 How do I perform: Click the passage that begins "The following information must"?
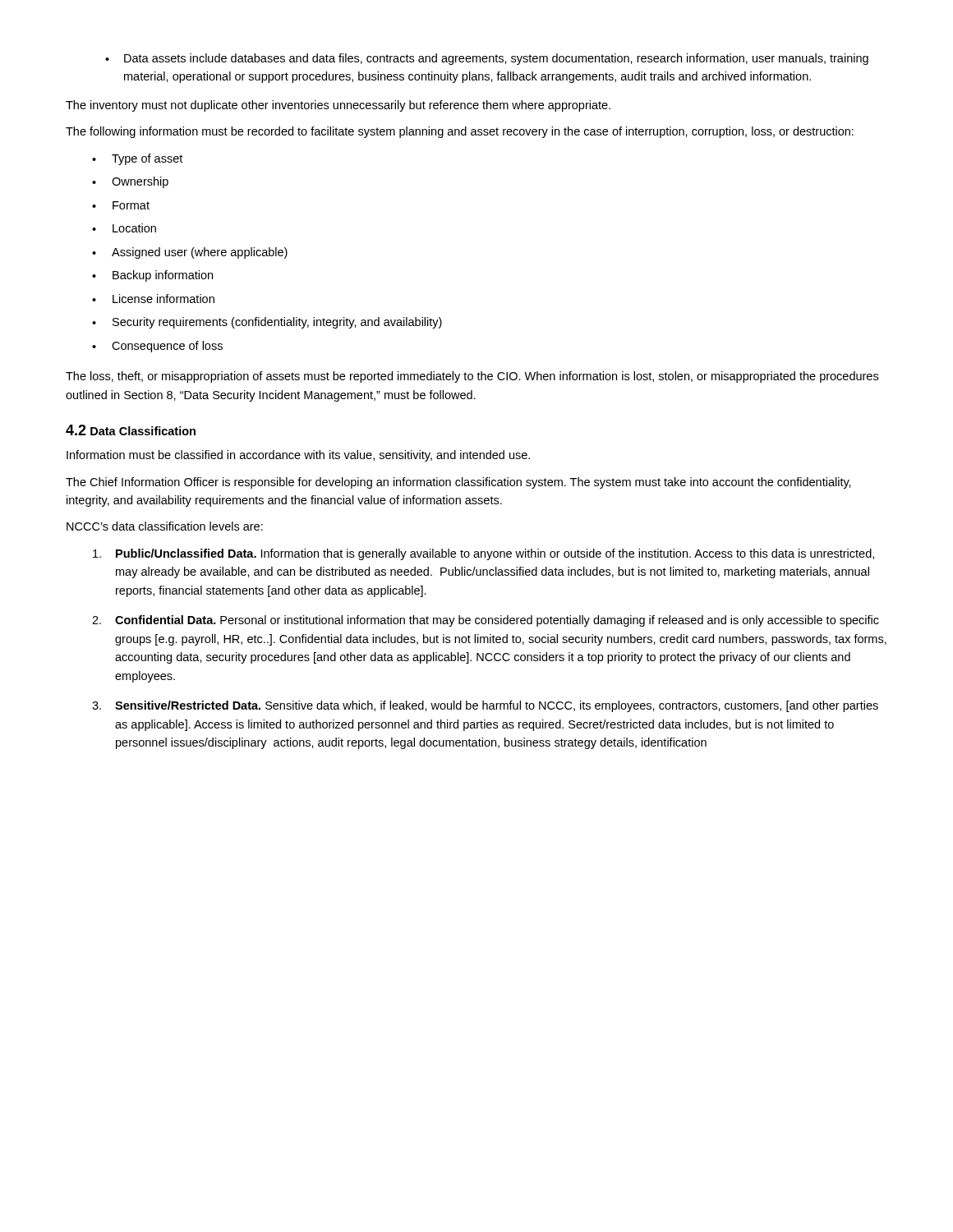point(460,132)
